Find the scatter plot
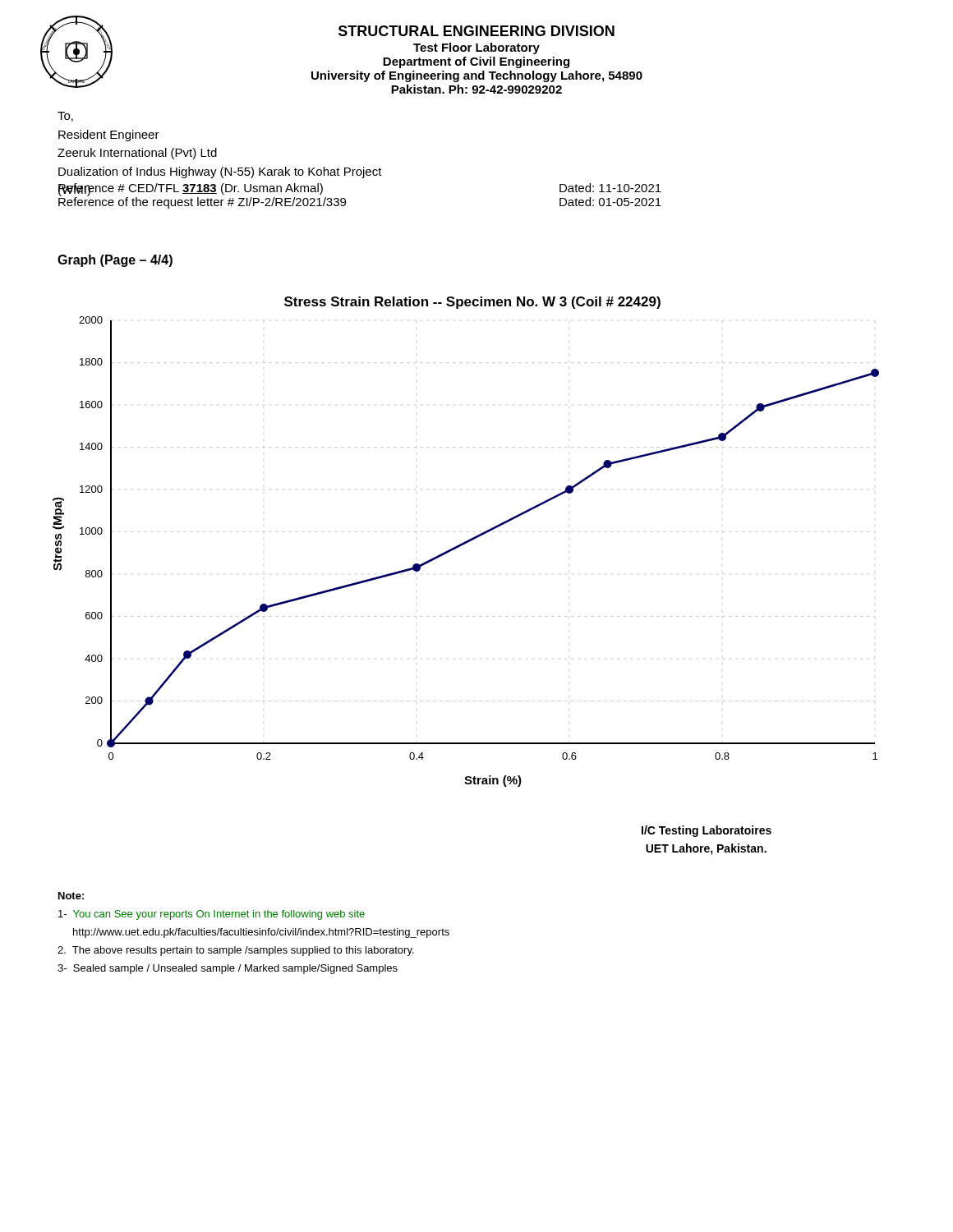 (476, 538)
